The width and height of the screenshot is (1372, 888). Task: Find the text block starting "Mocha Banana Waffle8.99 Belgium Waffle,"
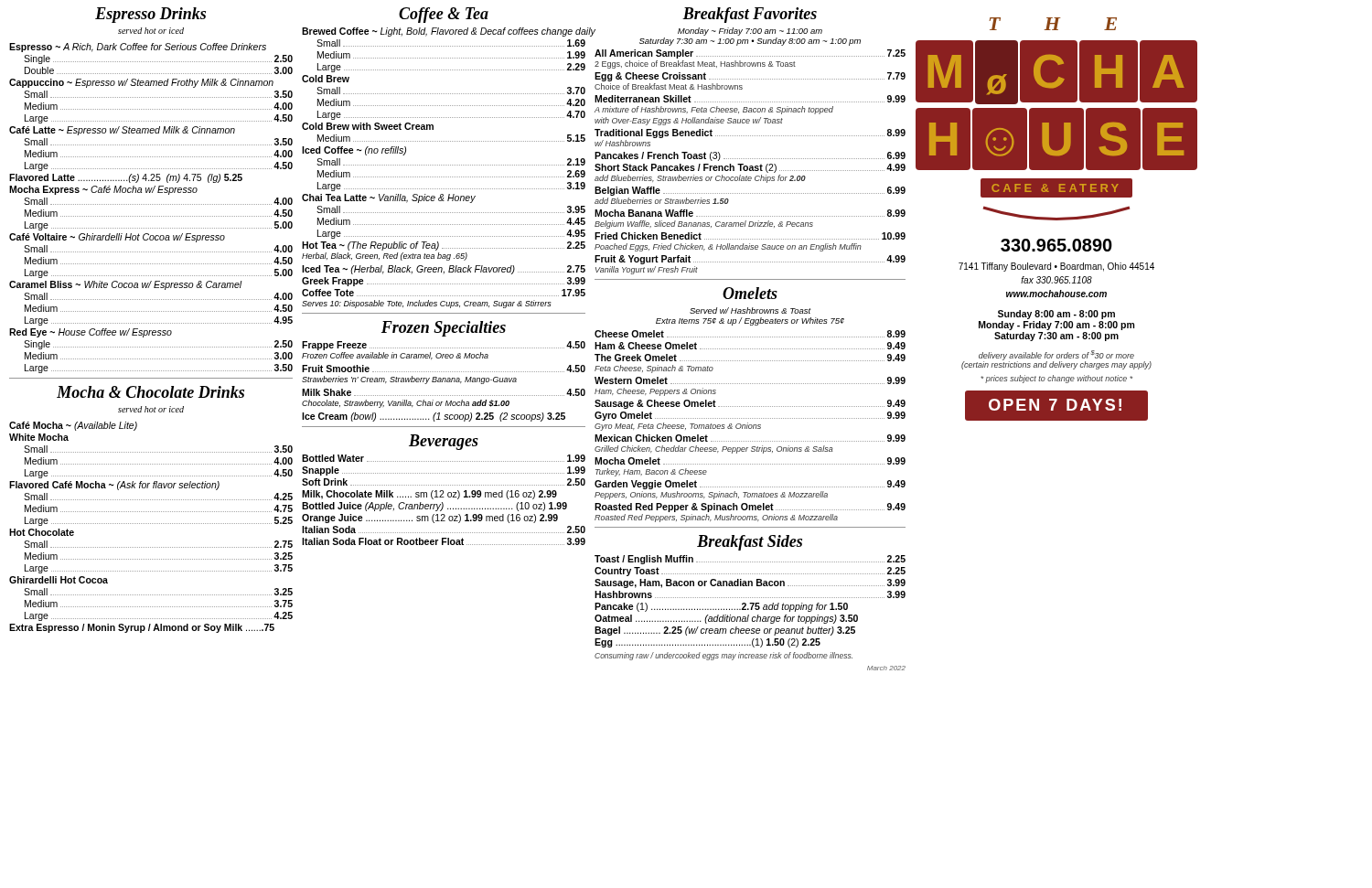click(750, 218)
